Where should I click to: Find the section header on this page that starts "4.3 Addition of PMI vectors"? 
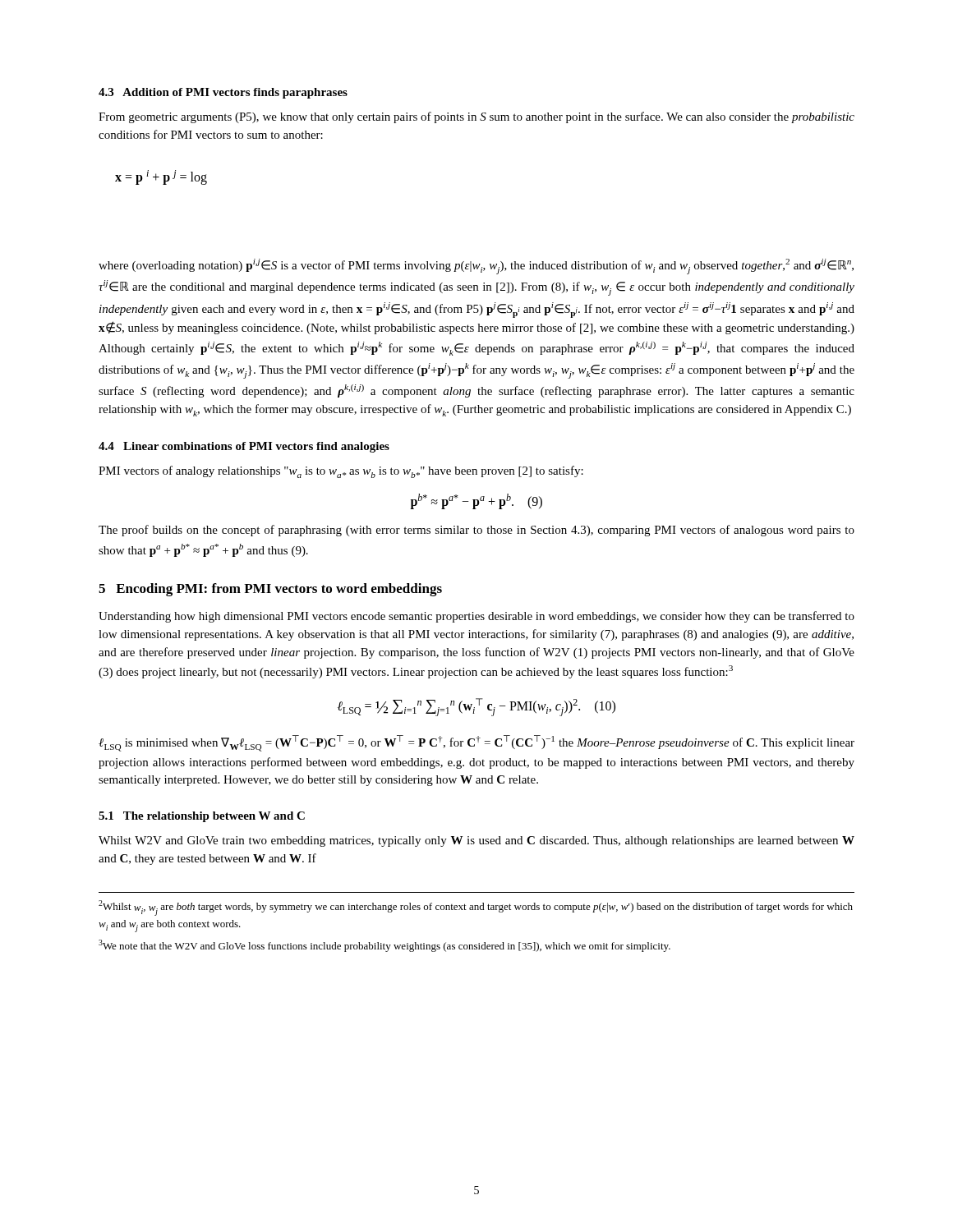click(x=223, y=92)
